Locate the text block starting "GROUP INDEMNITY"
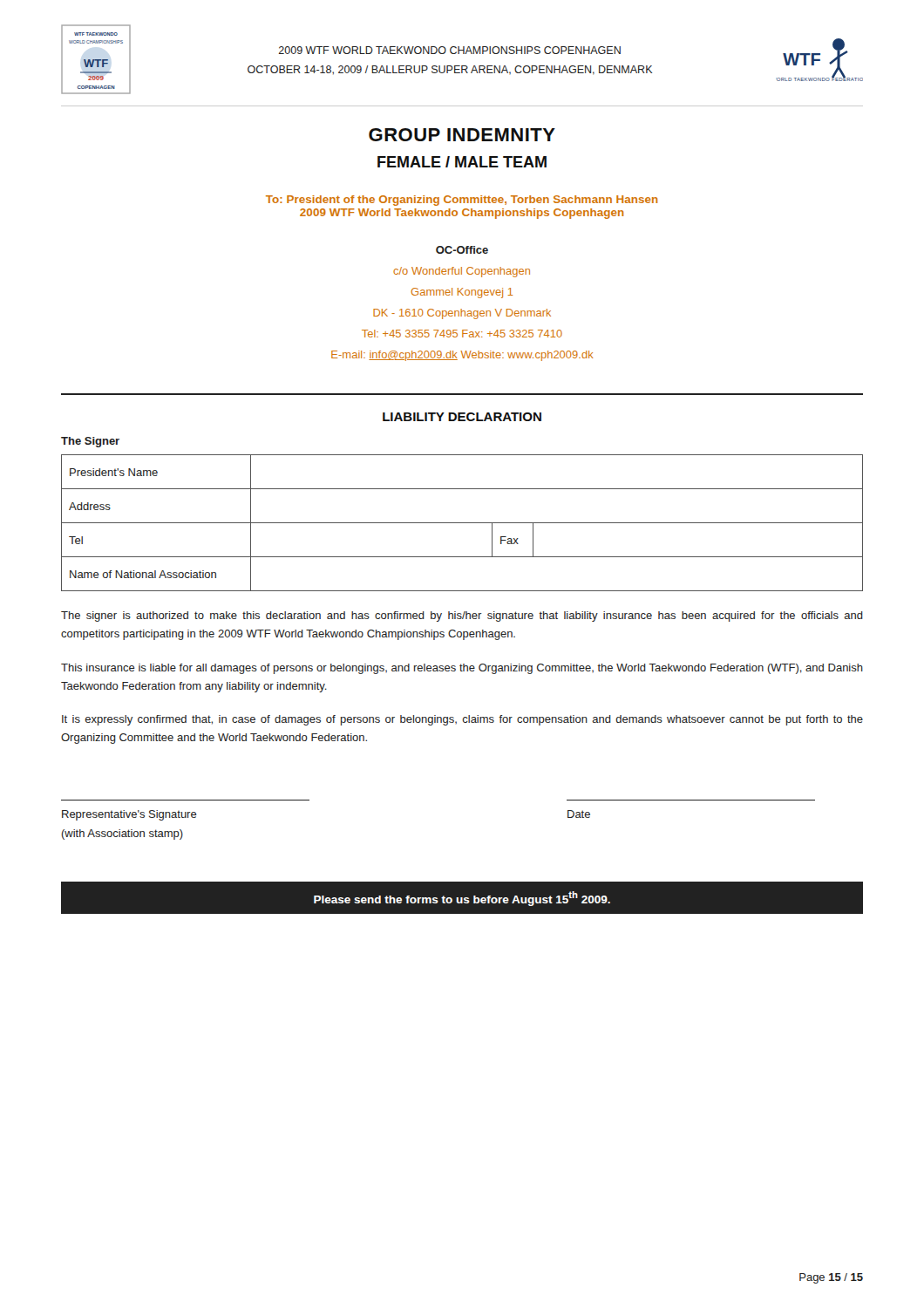 point(462,135)
